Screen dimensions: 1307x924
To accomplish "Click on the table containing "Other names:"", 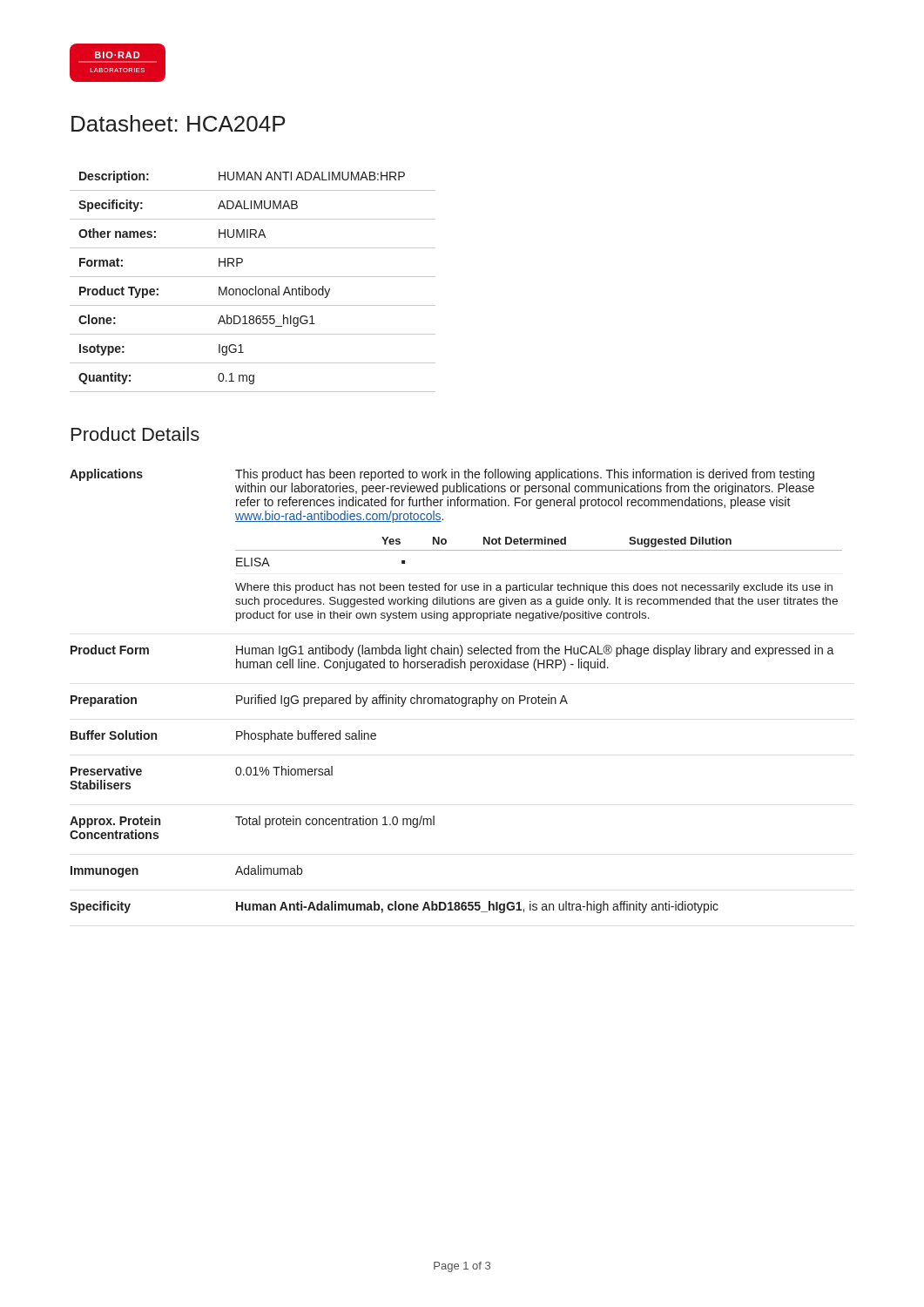I will click(x=462, y=277).
